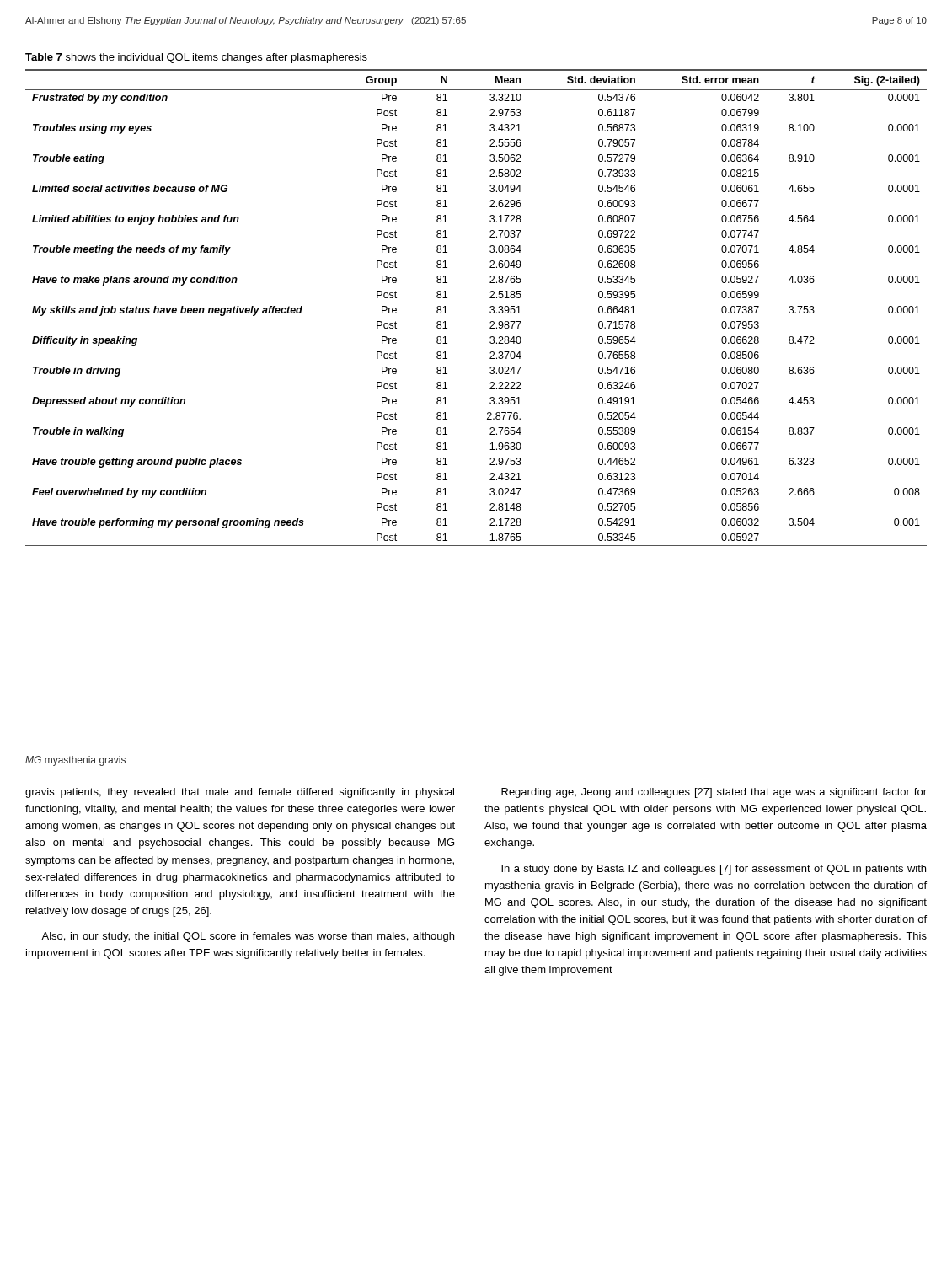Click the passage that begins "gravis patients, they revealed that male and female"

click(x=240, y=873)
